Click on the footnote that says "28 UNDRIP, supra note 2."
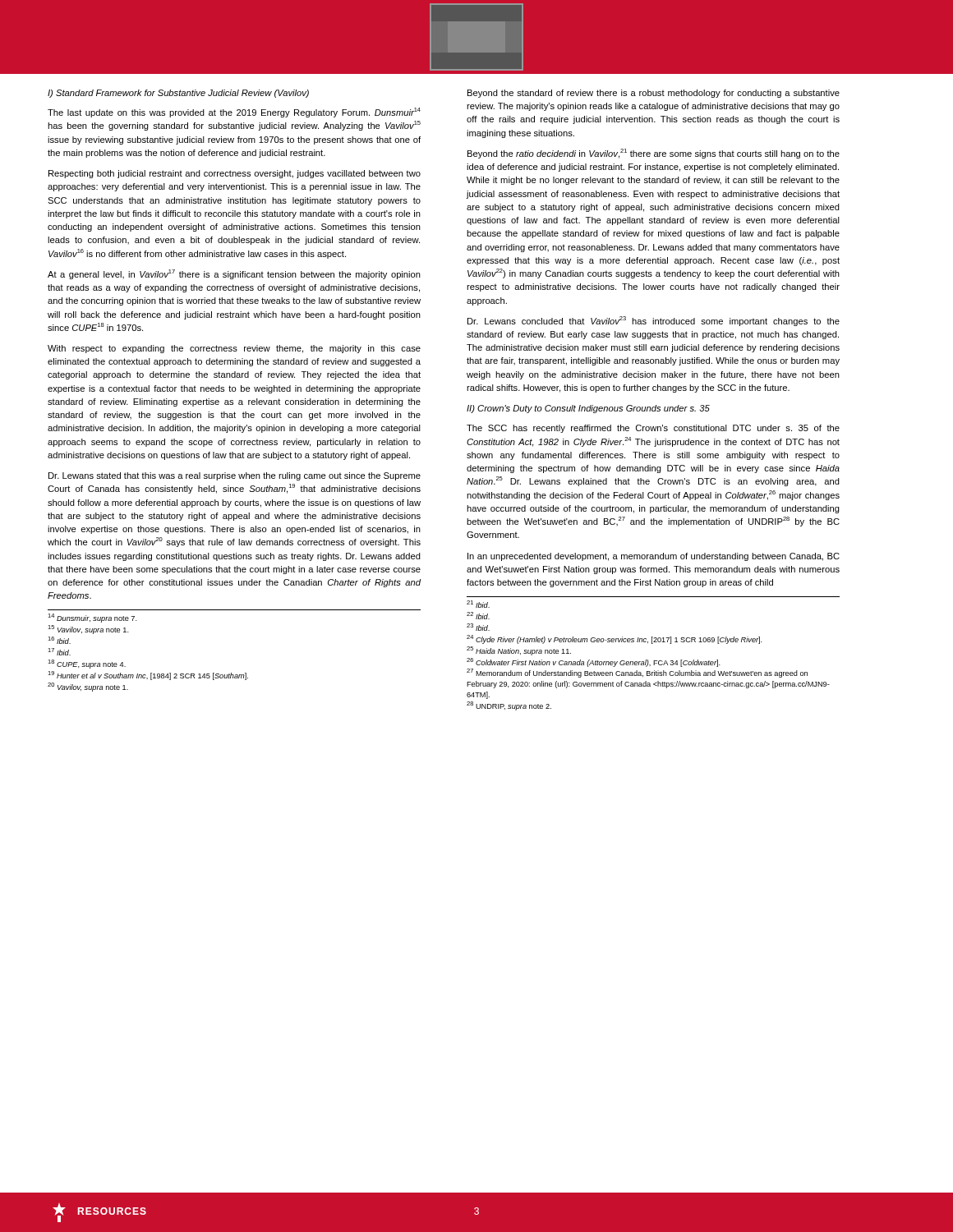953x1232 pixels. [509, 706]
